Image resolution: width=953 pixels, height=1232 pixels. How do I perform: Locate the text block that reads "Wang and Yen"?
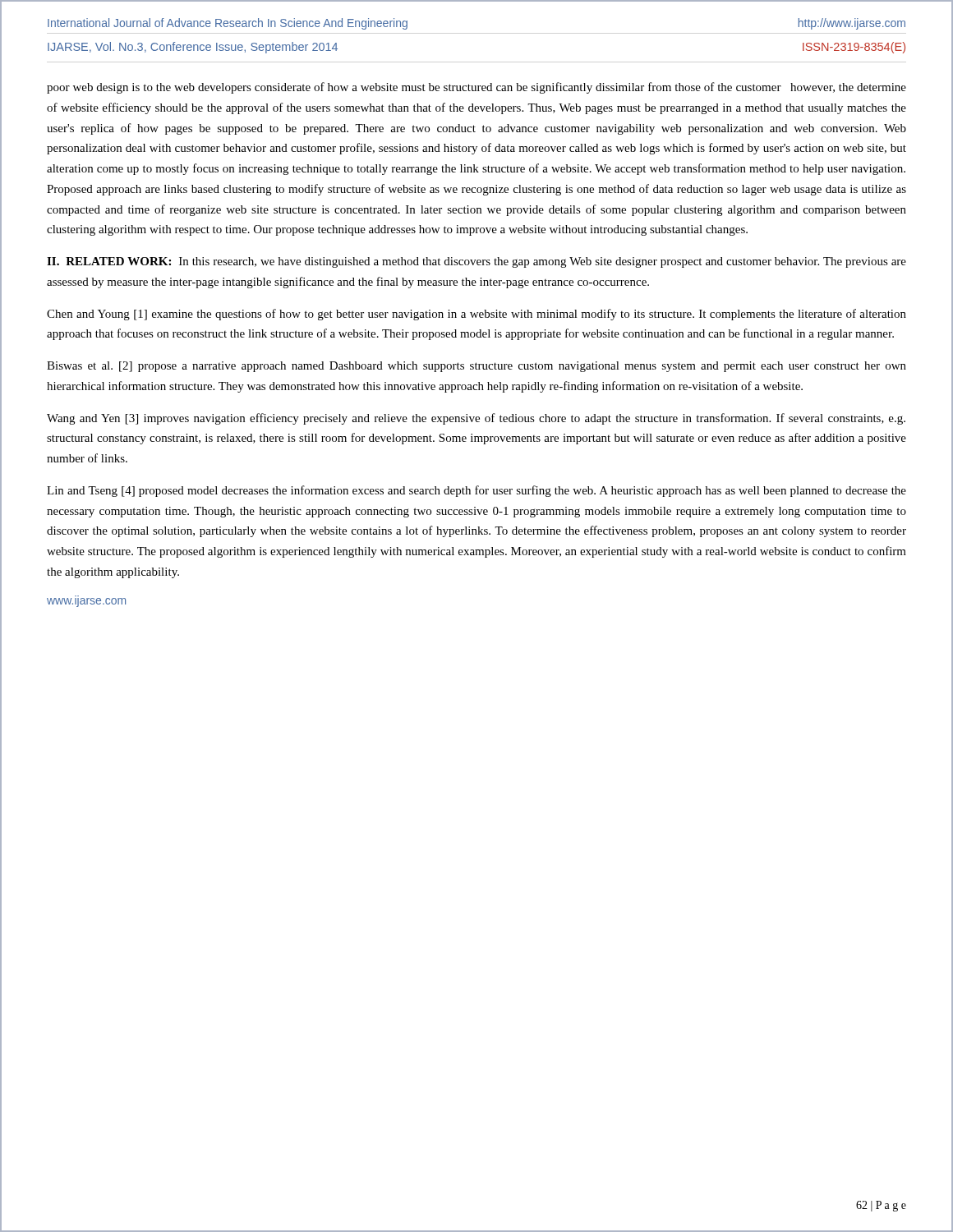(x=476, y=438)
